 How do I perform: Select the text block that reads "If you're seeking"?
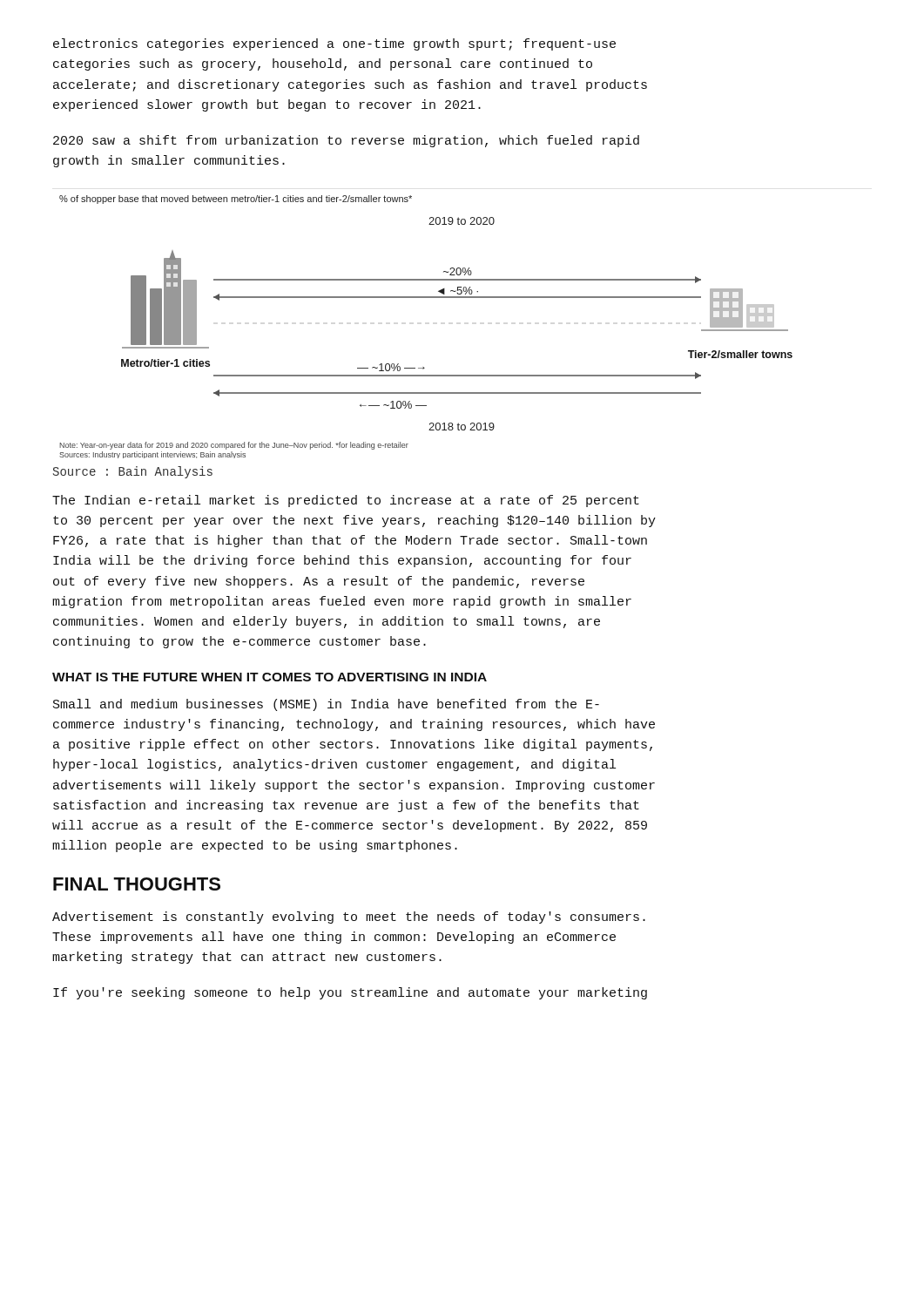pos(350,994)
